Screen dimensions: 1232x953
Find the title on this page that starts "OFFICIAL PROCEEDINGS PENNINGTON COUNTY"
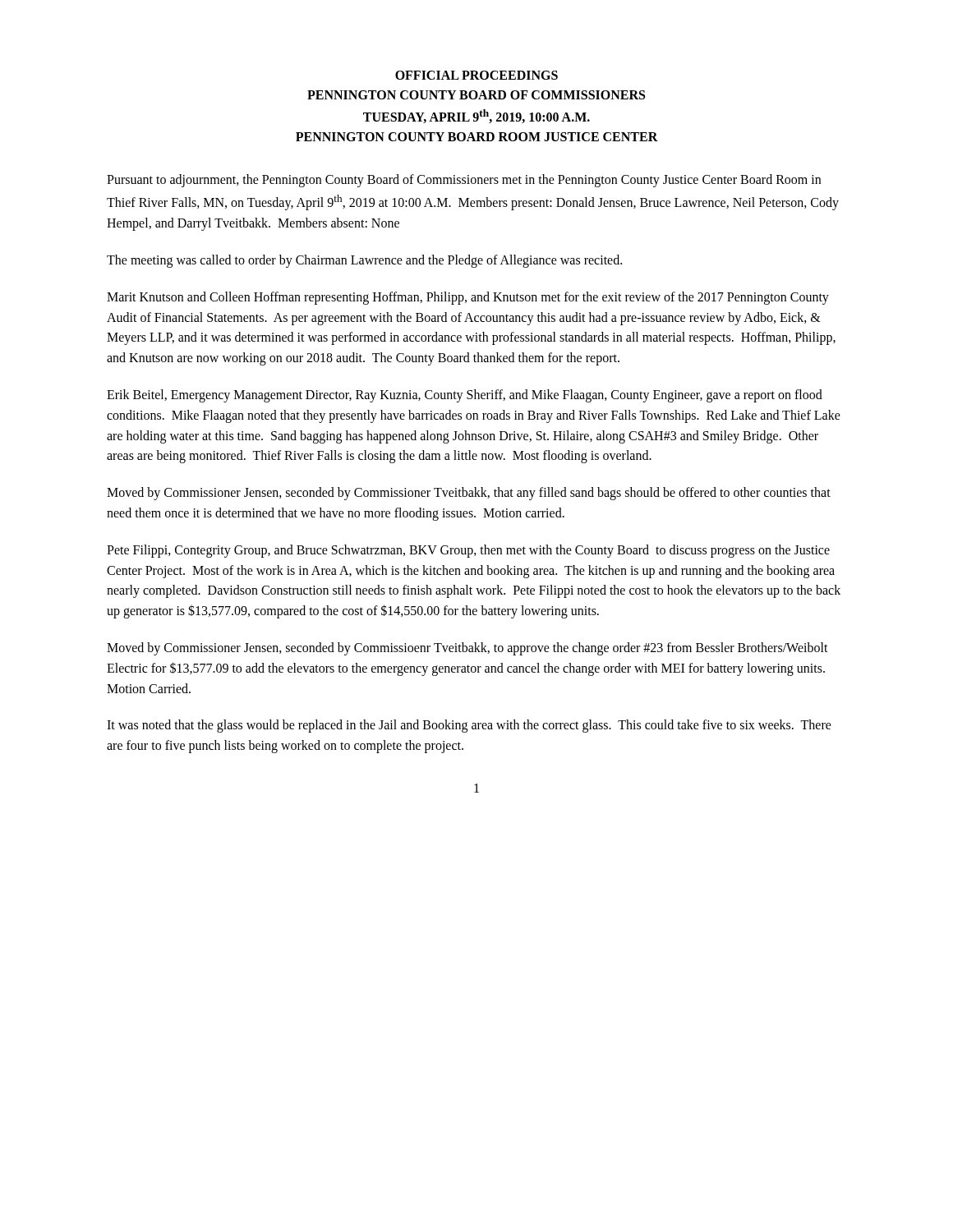(x=476, y=107)
